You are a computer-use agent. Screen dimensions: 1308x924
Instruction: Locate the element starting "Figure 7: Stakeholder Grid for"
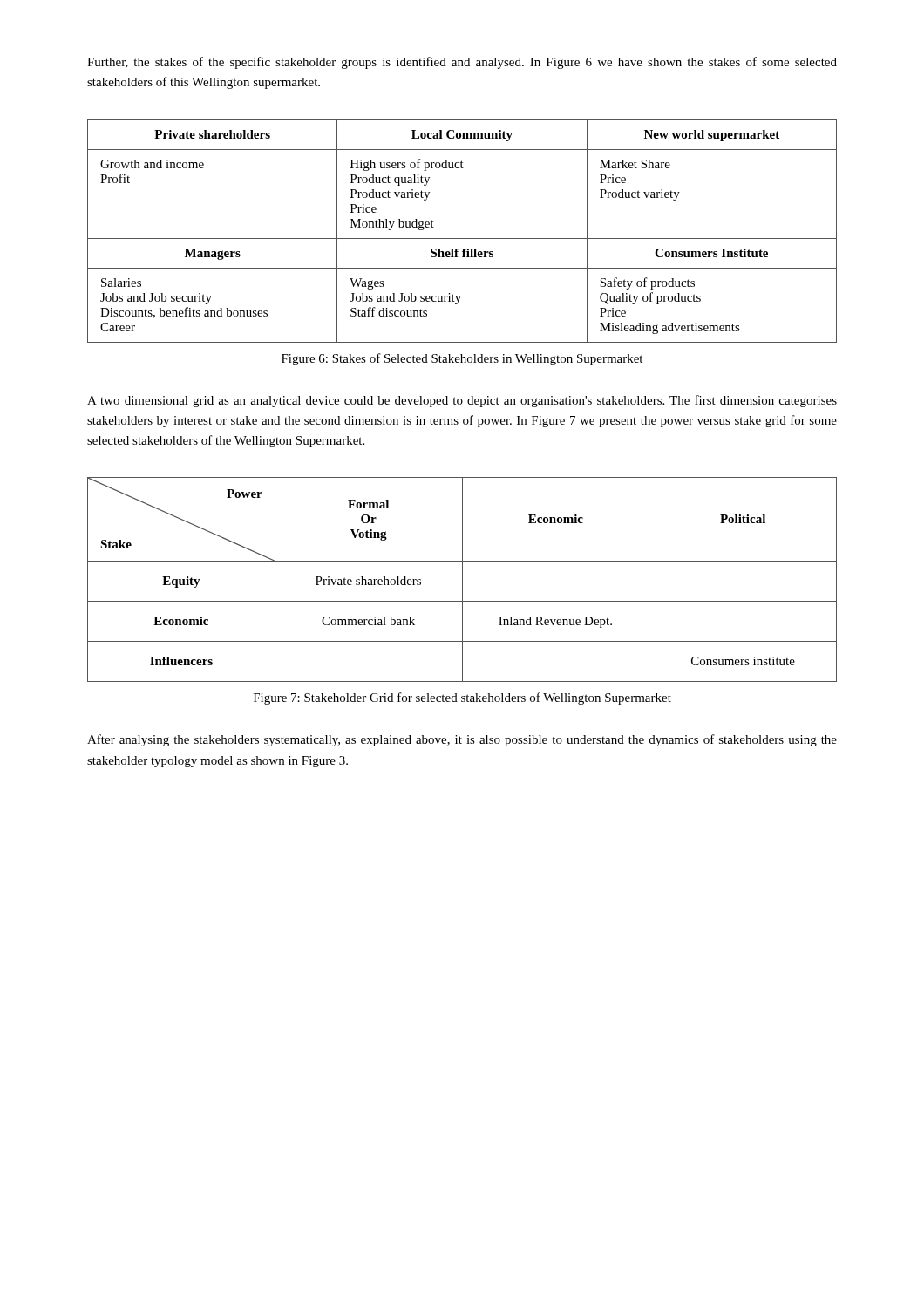coord(462,698)
